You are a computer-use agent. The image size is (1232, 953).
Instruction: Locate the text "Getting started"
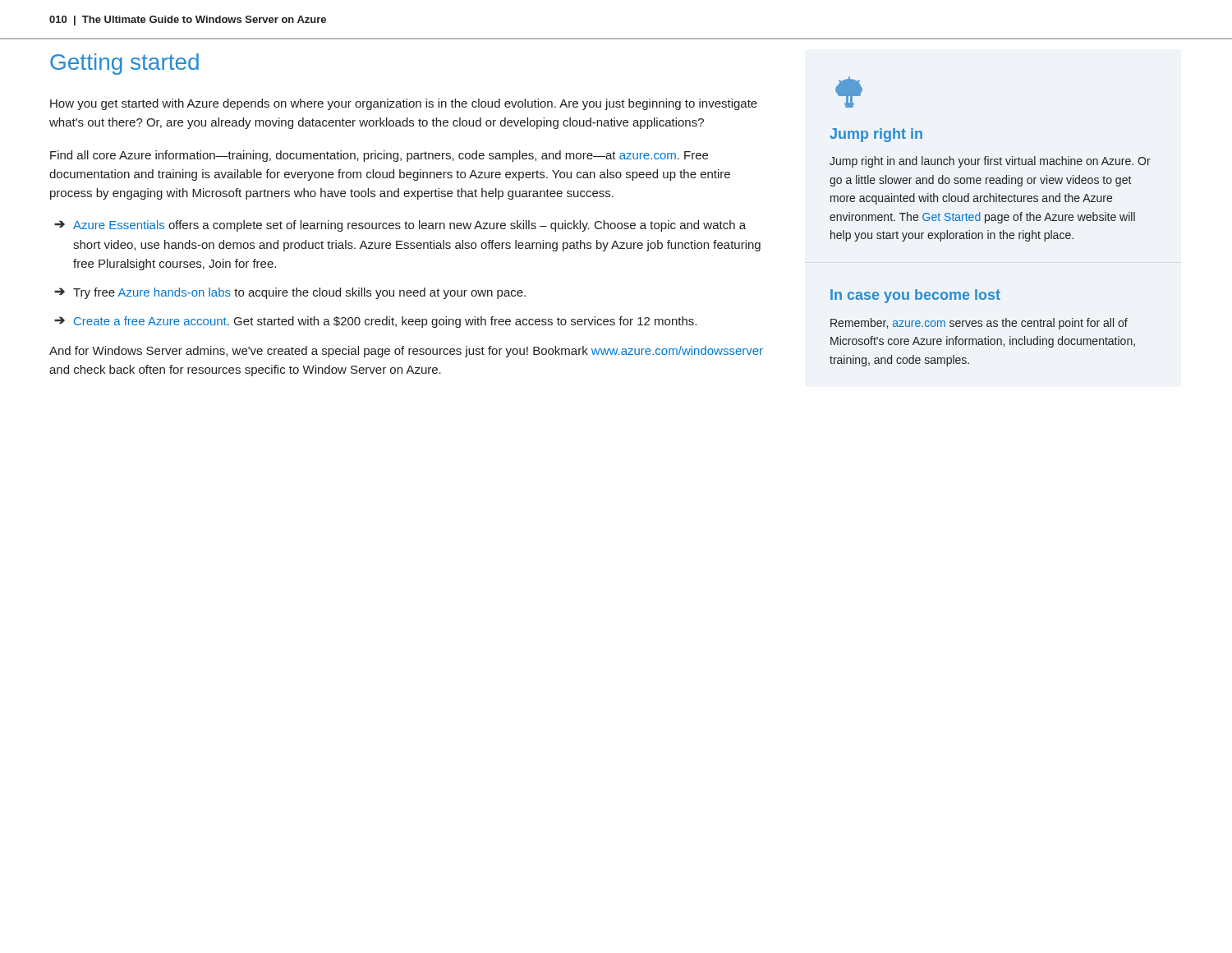click(x=125, y=62)
